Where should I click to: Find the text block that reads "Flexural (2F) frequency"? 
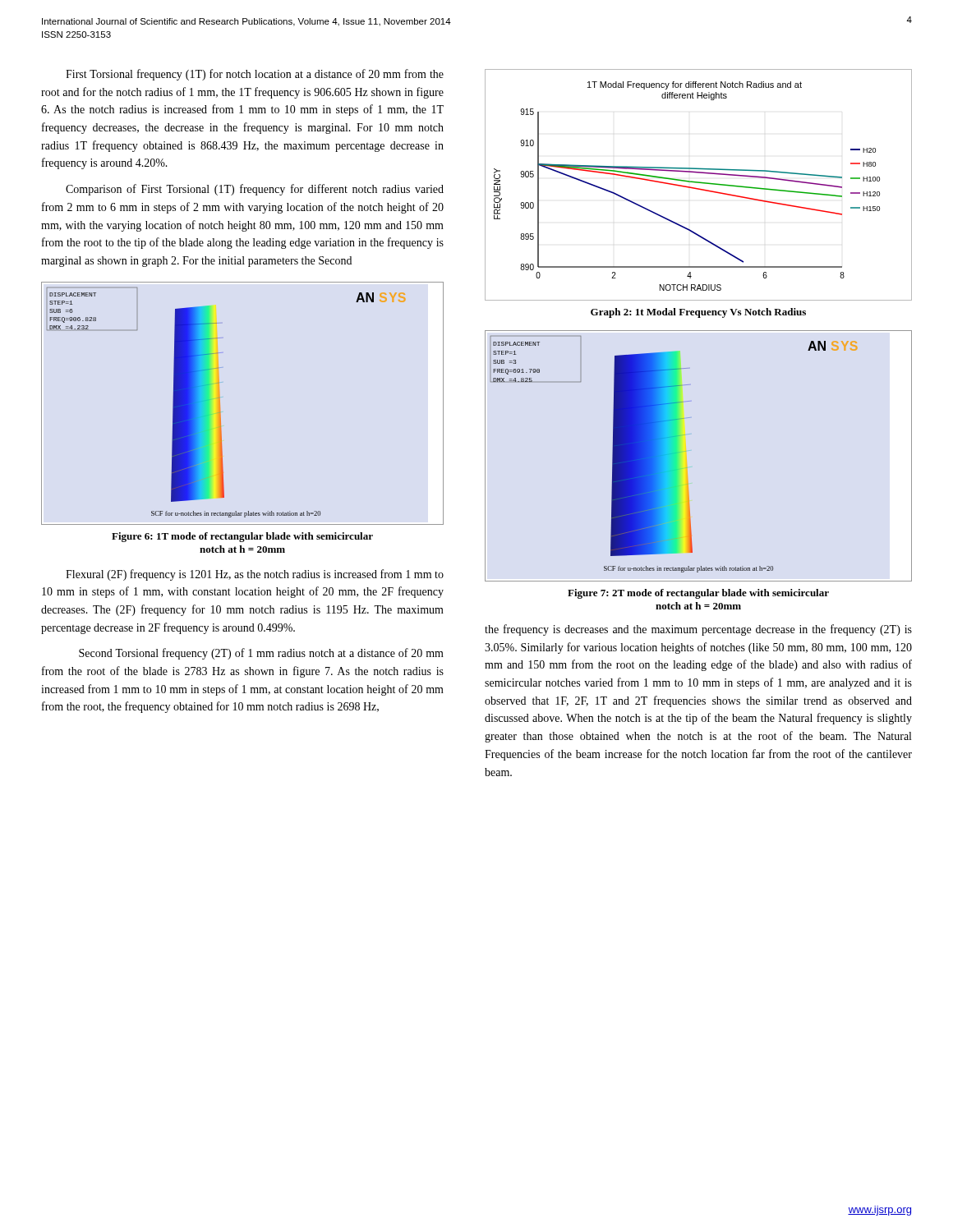(x=242, y=601)
